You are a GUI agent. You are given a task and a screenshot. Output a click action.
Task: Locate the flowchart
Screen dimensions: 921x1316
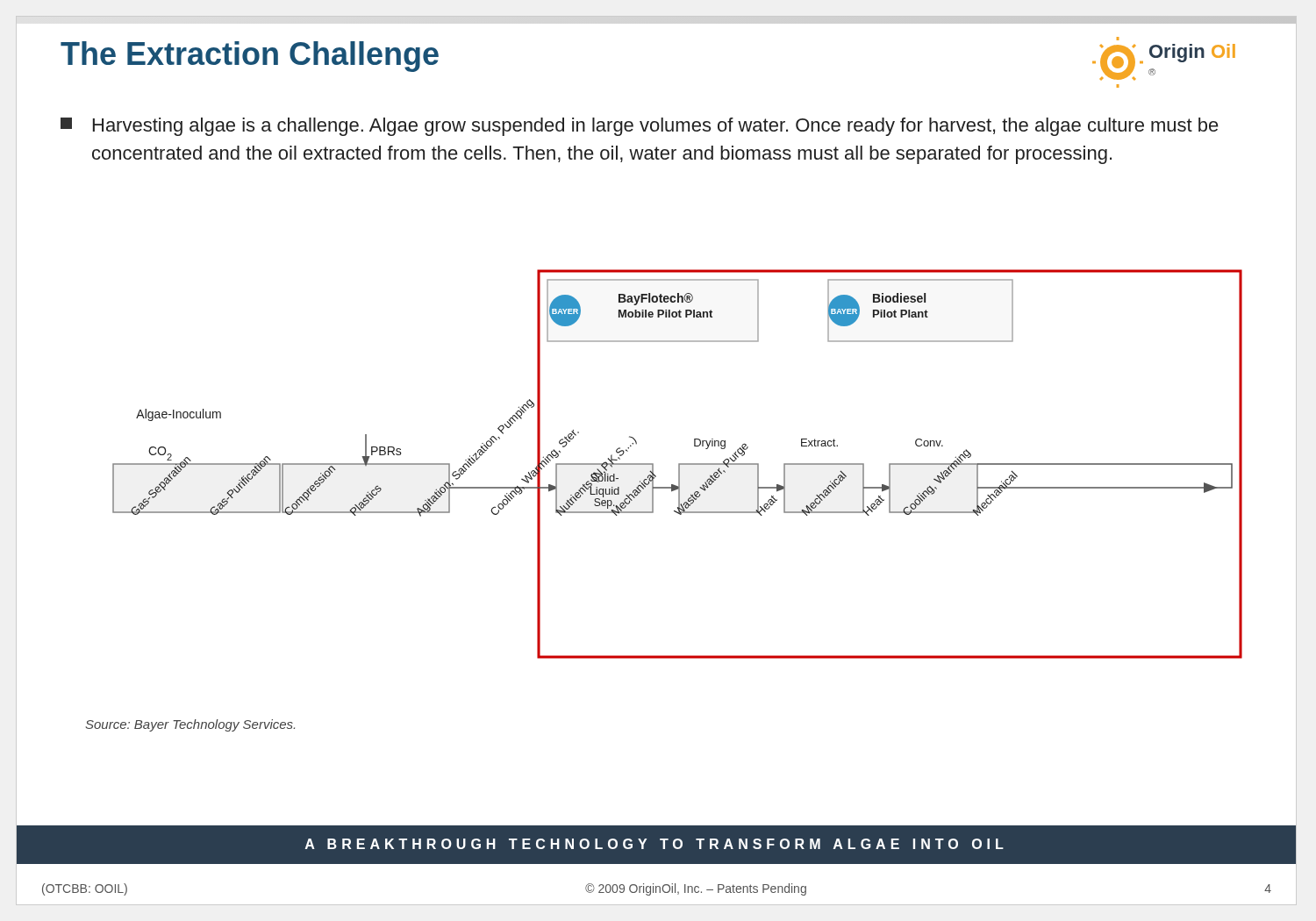coord(666,482)
